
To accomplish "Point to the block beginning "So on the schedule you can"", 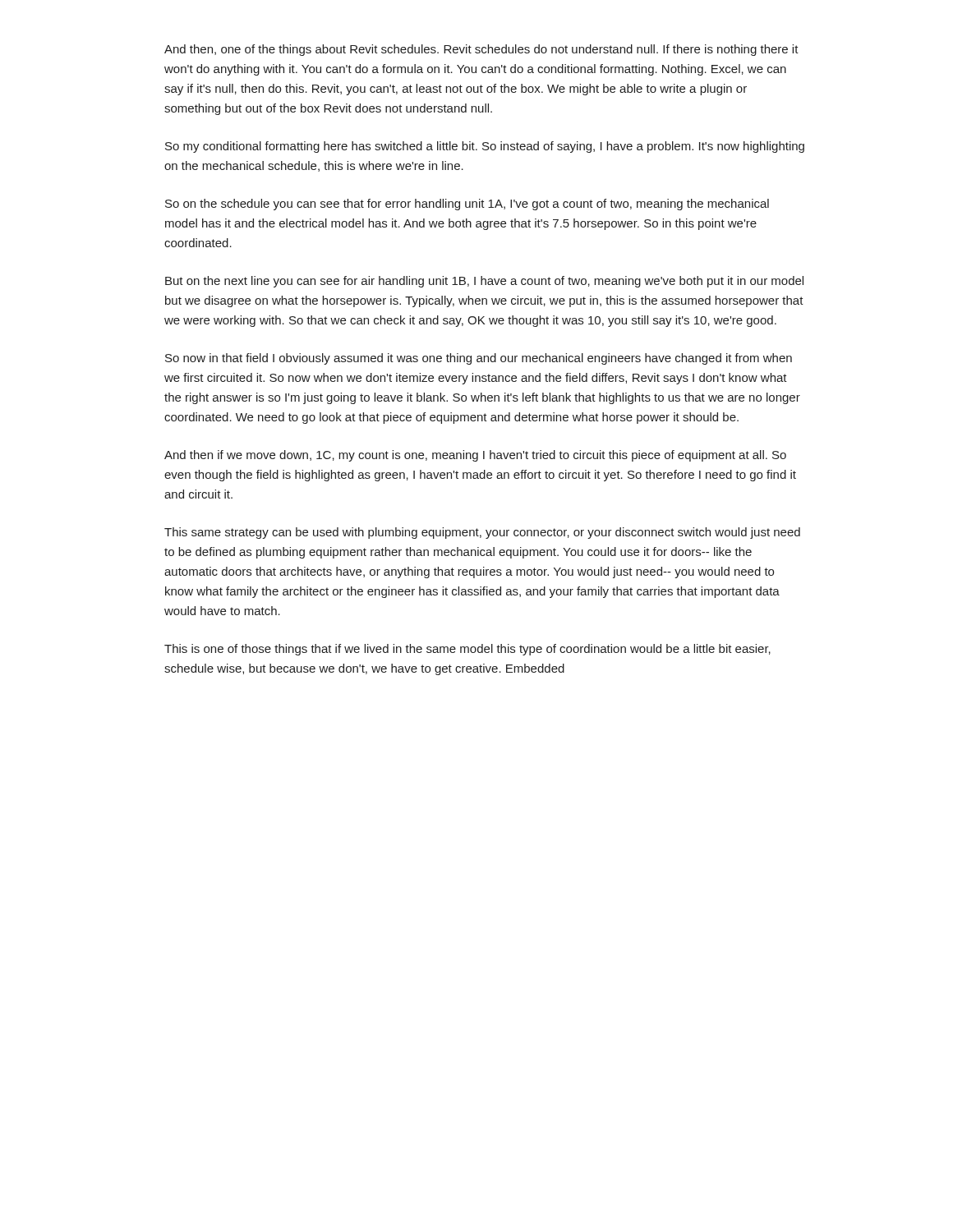I will click(x=467, y=223).
